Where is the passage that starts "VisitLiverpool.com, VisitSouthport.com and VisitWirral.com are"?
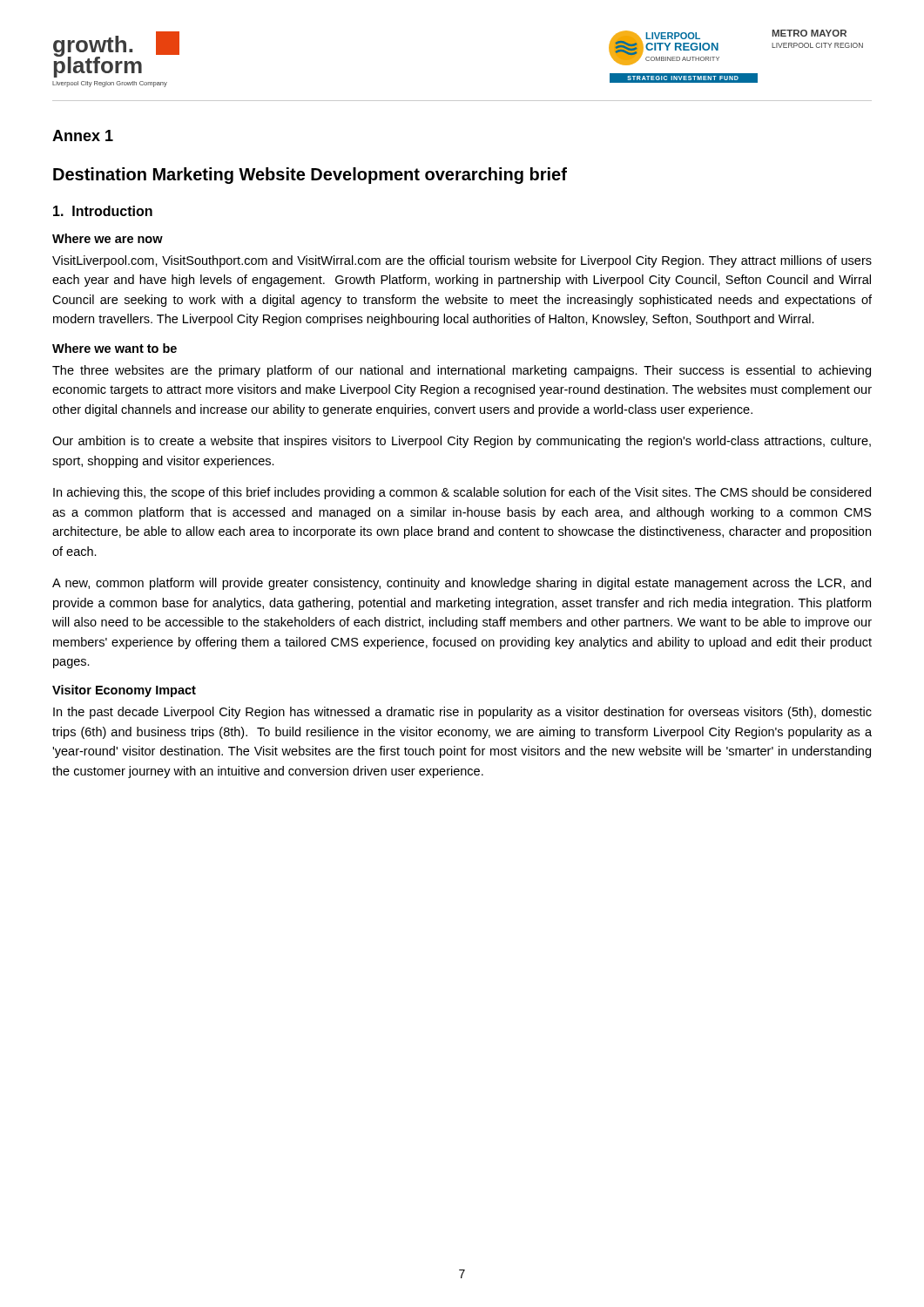This screenshot has width=924, height=1307. (x=462, y=290)
